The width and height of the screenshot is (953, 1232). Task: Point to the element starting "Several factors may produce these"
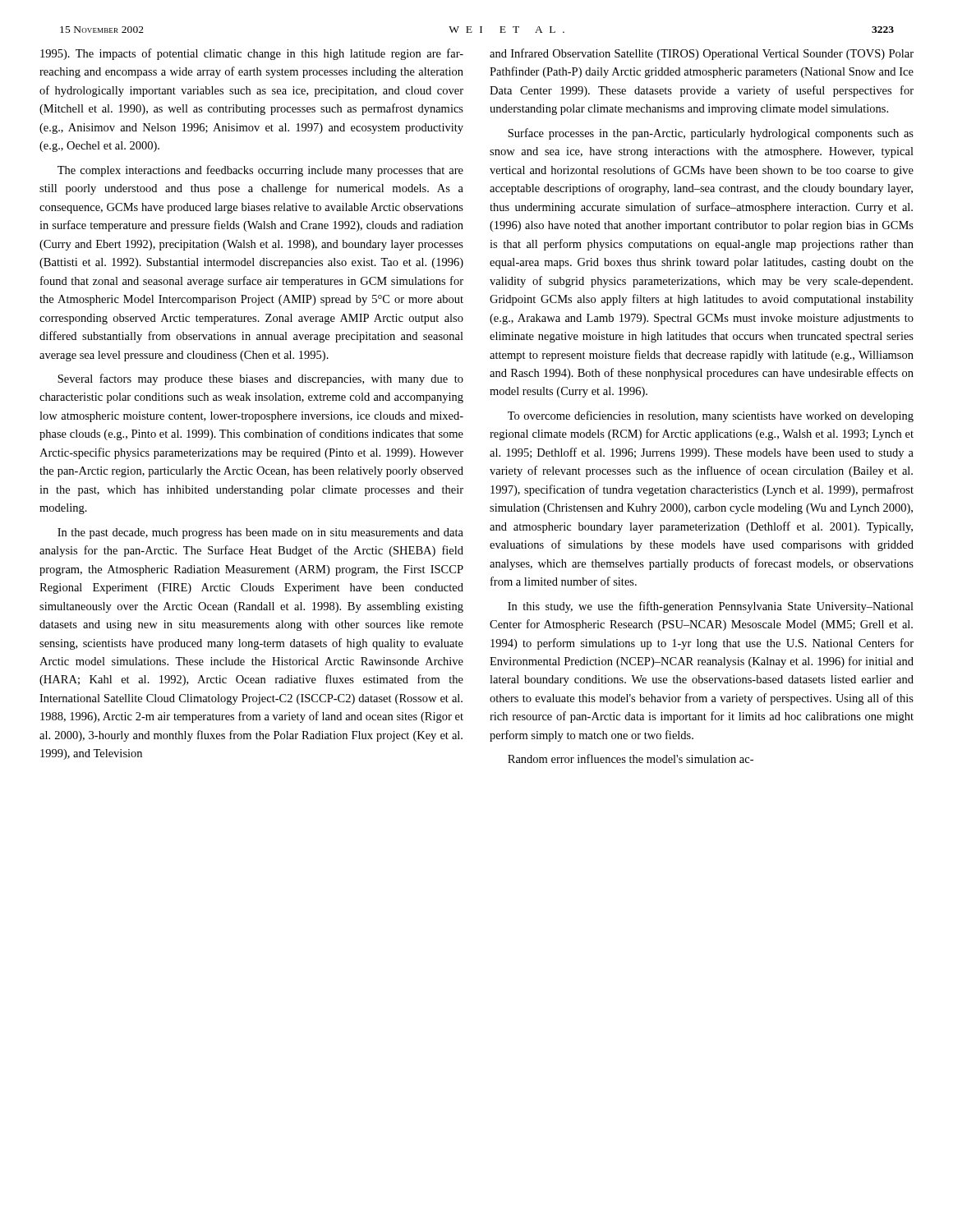pos(251,443)
